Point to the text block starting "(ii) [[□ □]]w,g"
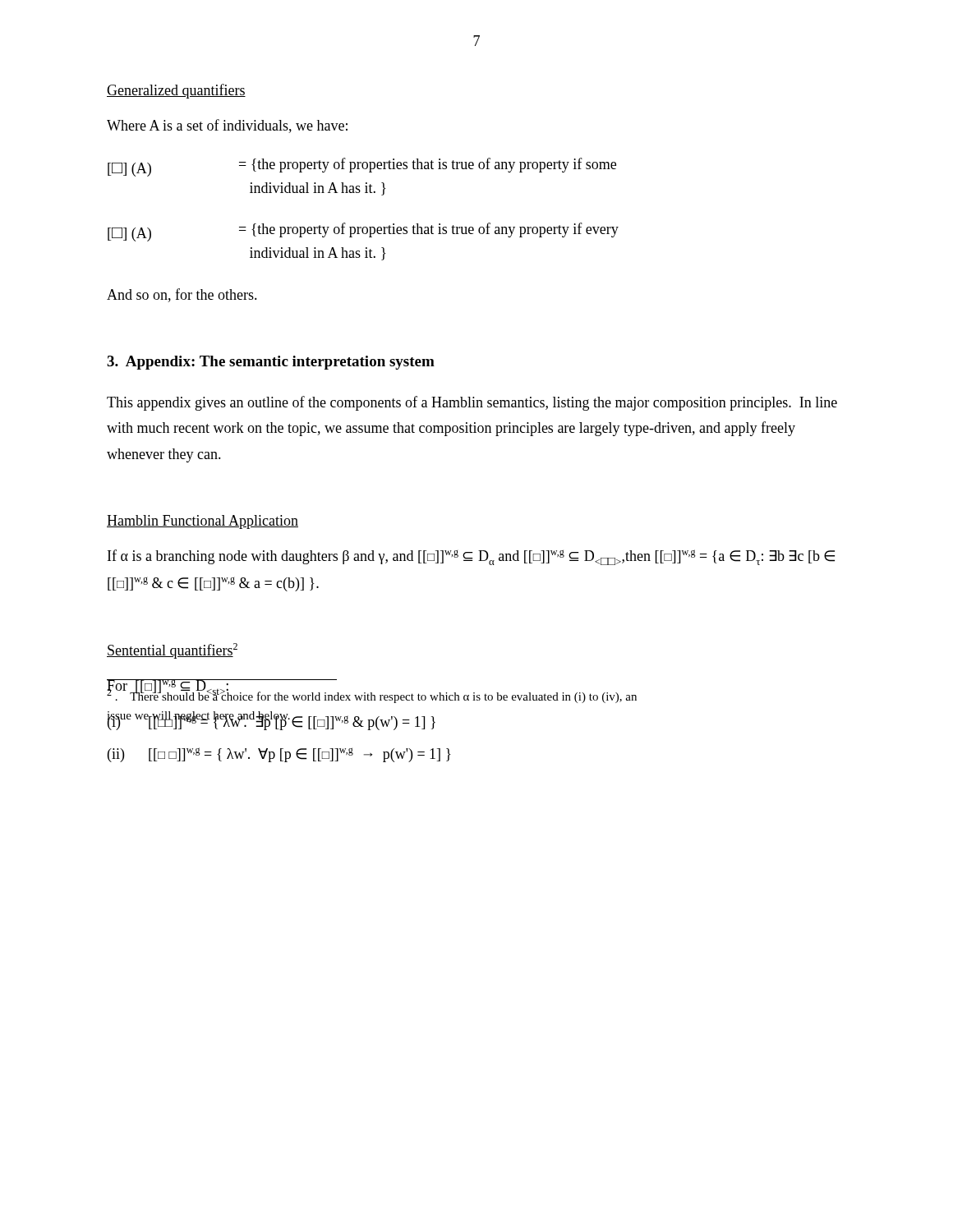Viewport: 953px width, 1232px height. [x=279, y=754]
